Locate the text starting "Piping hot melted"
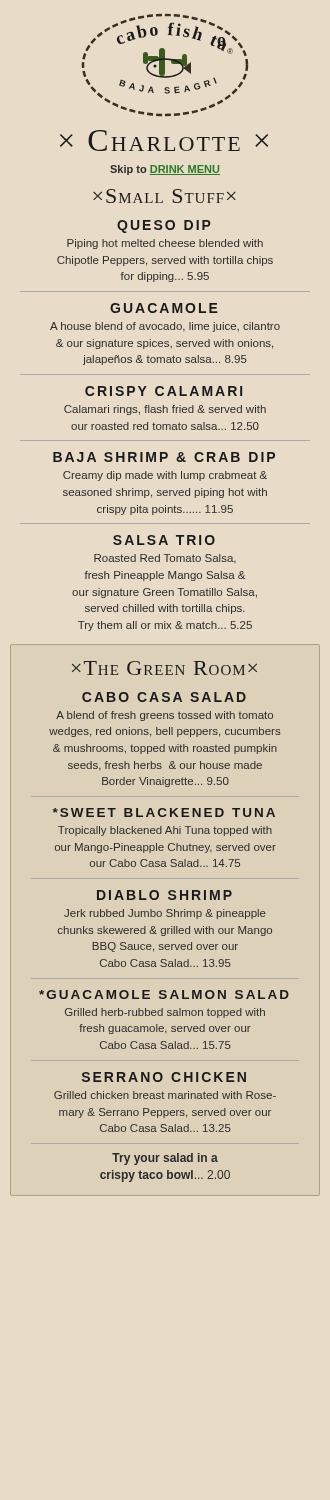Image resolution: width=330 pixels, height=1500 pixels. (165, 260)
